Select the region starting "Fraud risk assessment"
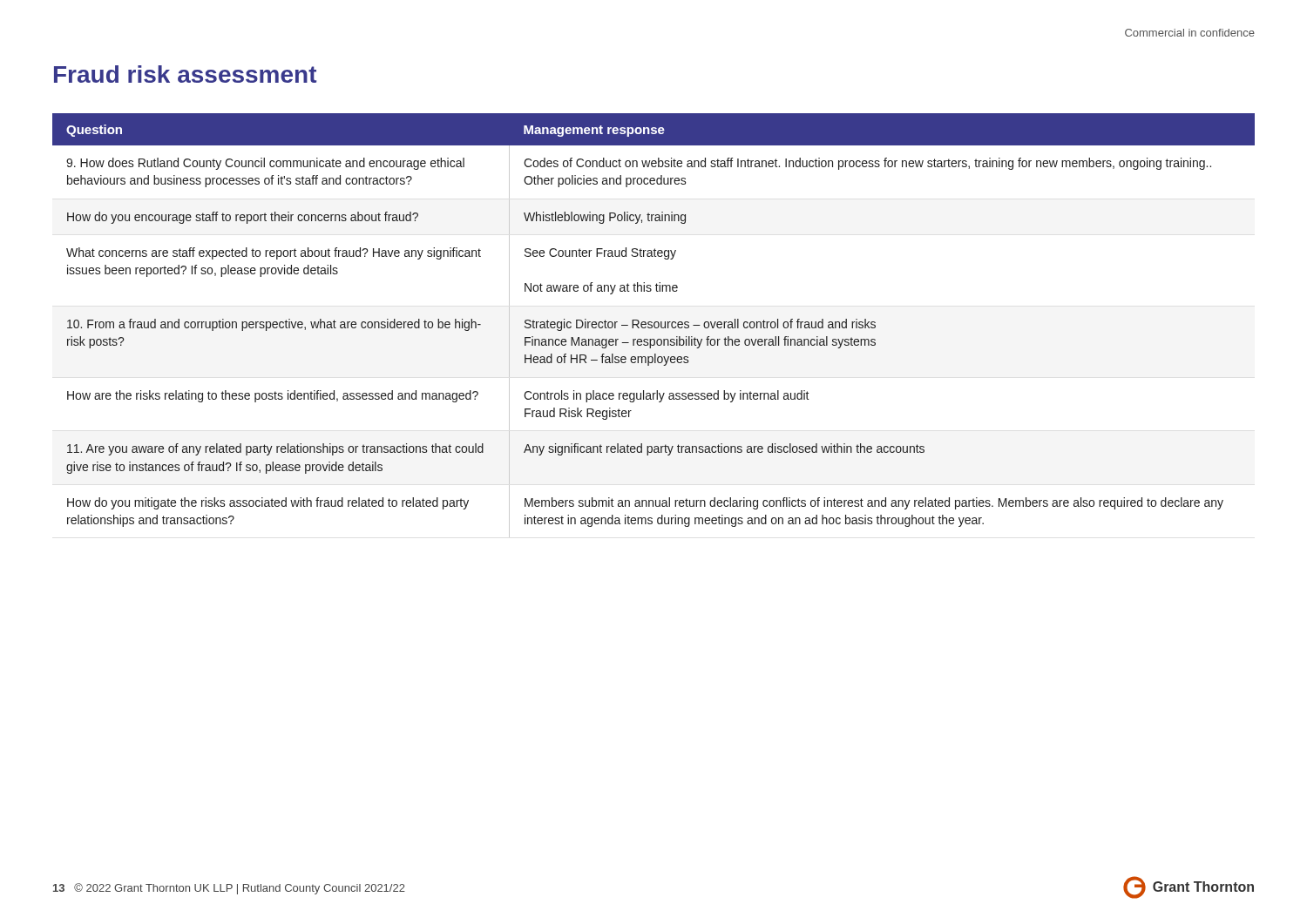Screen dimensions: 924x1307 184,74
